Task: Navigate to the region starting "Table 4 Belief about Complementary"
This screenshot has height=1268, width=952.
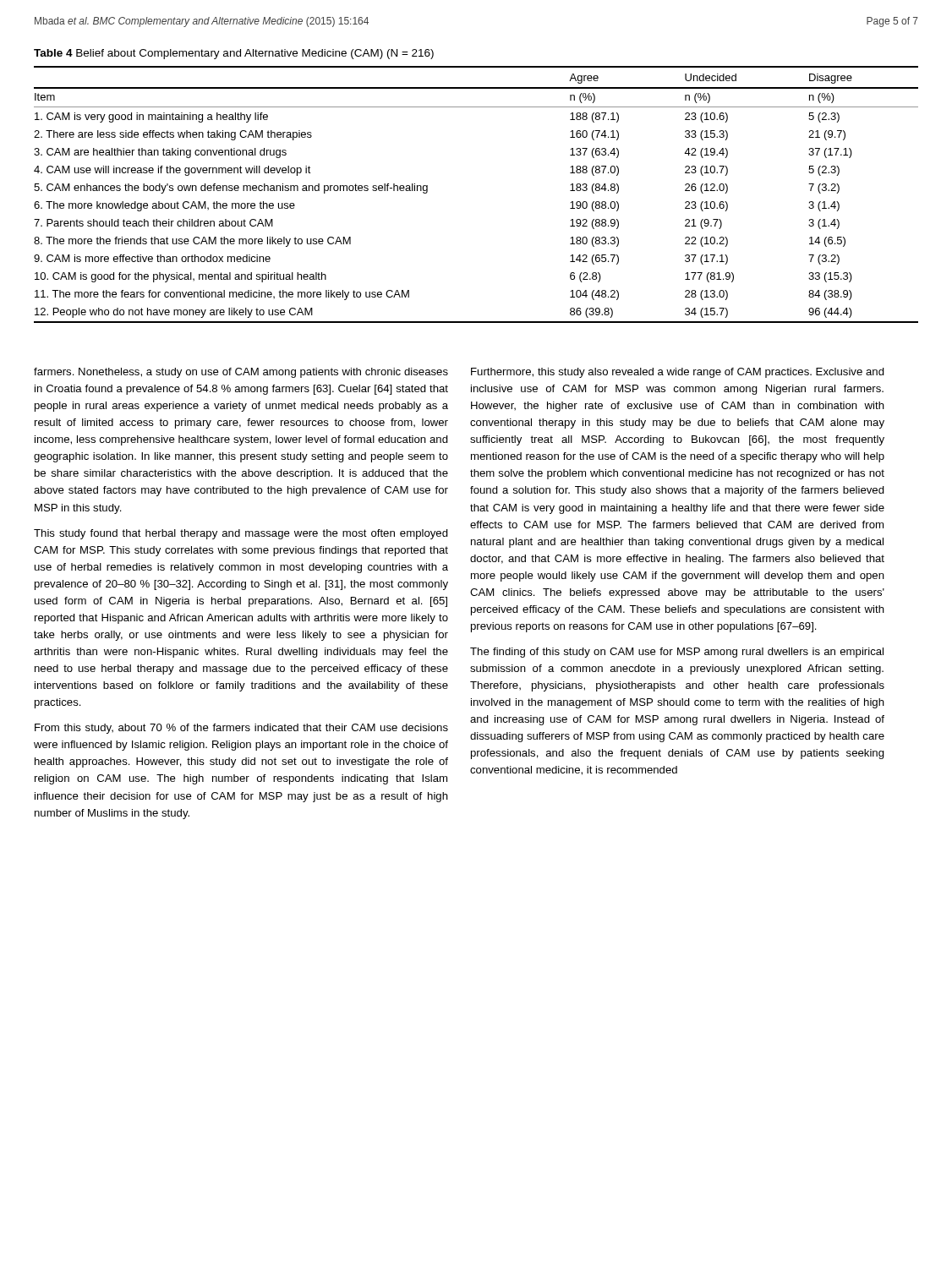Action: point(234,53)
